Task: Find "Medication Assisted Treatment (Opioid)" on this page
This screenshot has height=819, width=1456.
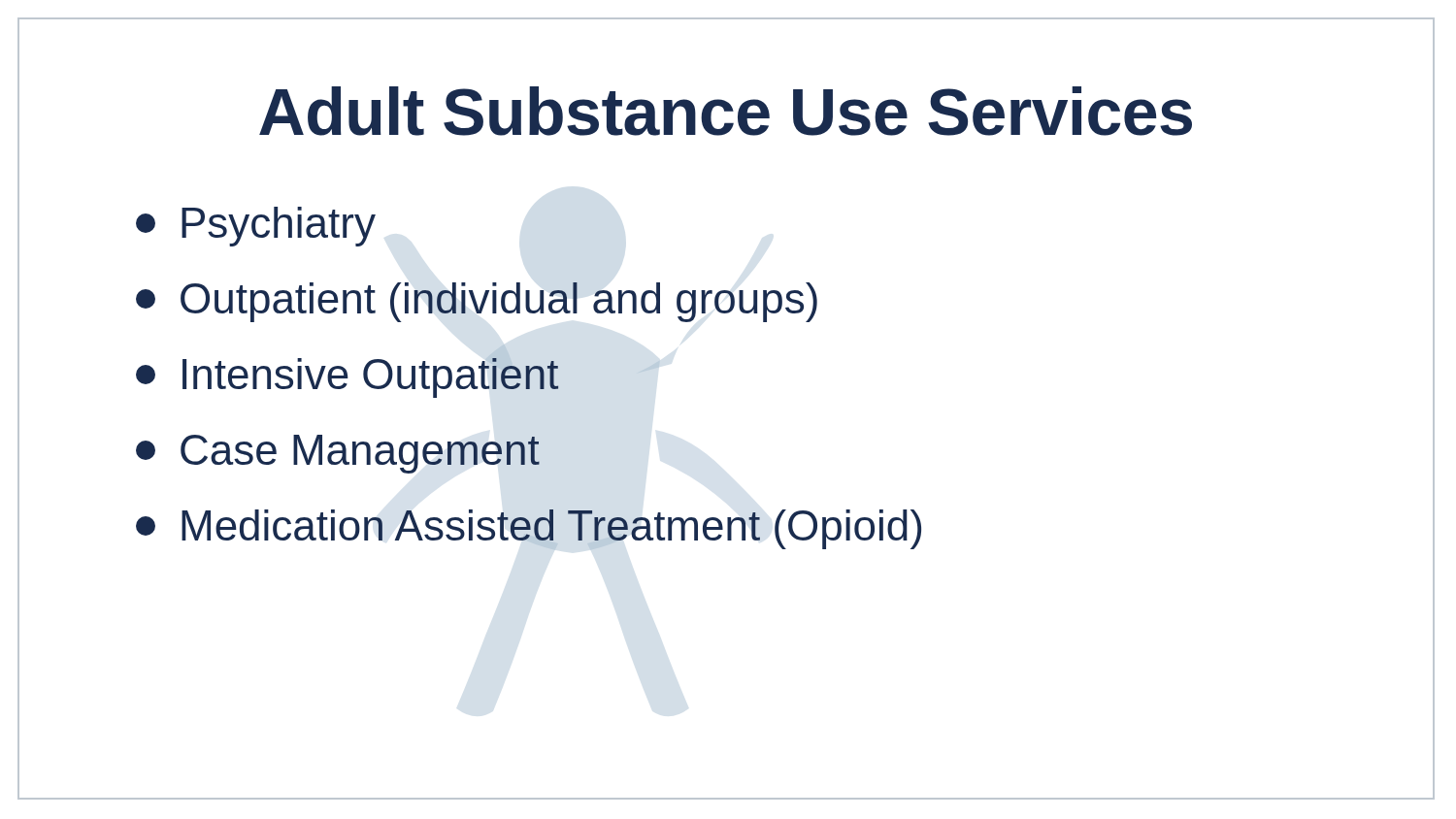Action: pyautogui.click(x=530, y=526)
